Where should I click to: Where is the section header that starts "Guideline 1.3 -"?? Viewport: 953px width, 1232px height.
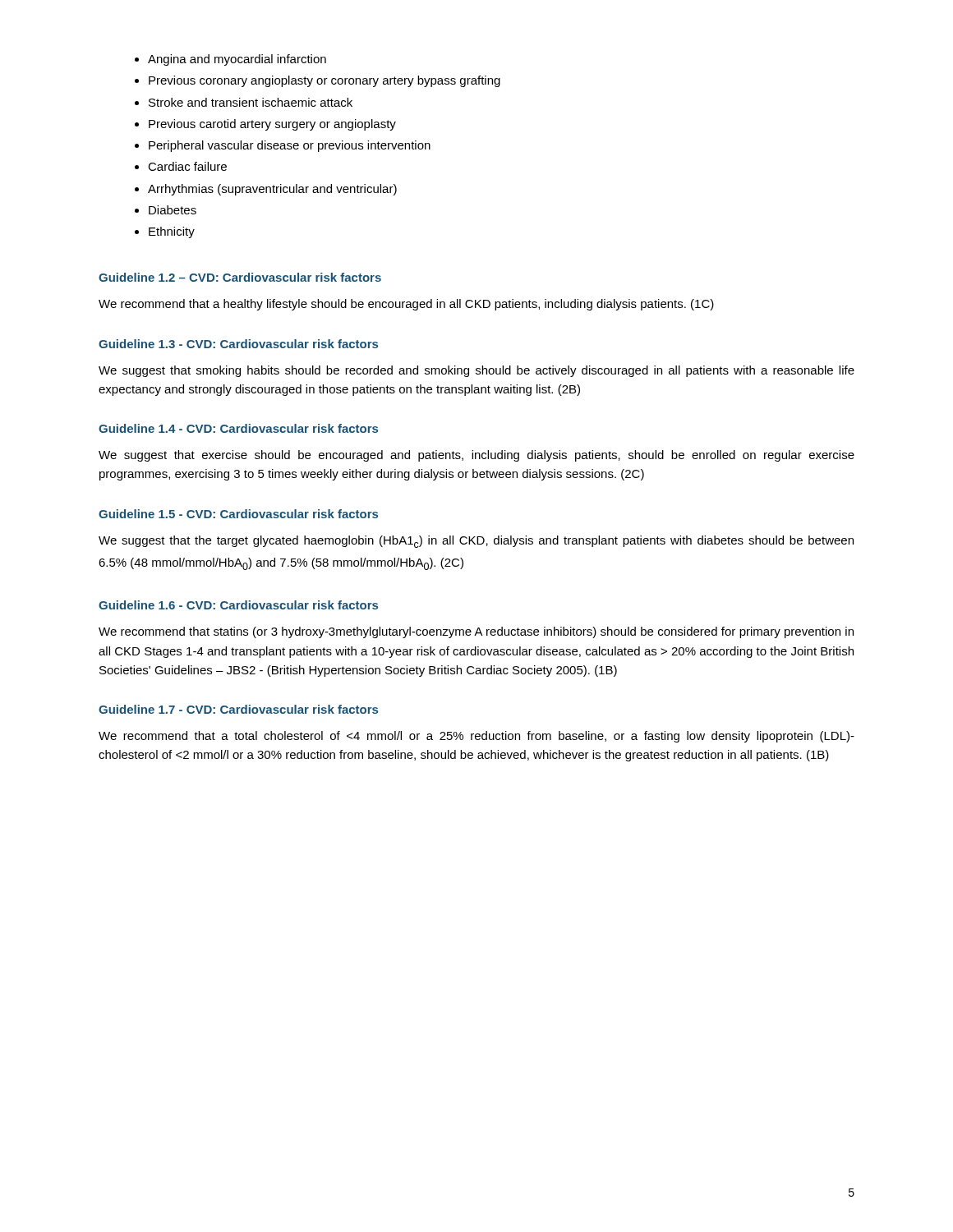[x=239, y=343]
